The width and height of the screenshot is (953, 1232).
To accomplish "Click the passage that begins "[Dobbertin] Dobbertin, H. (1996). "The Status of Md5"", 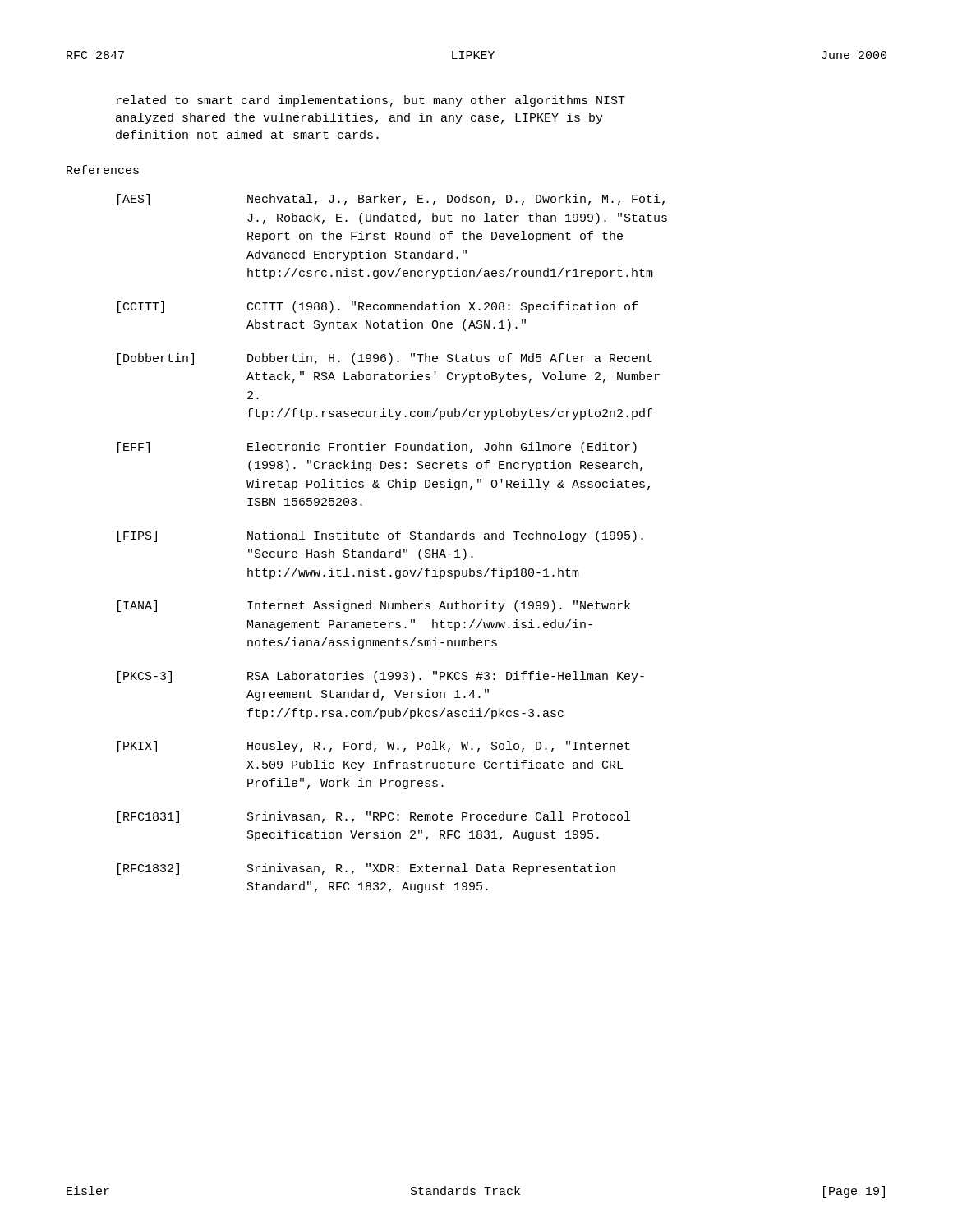I will coord(476,387).
